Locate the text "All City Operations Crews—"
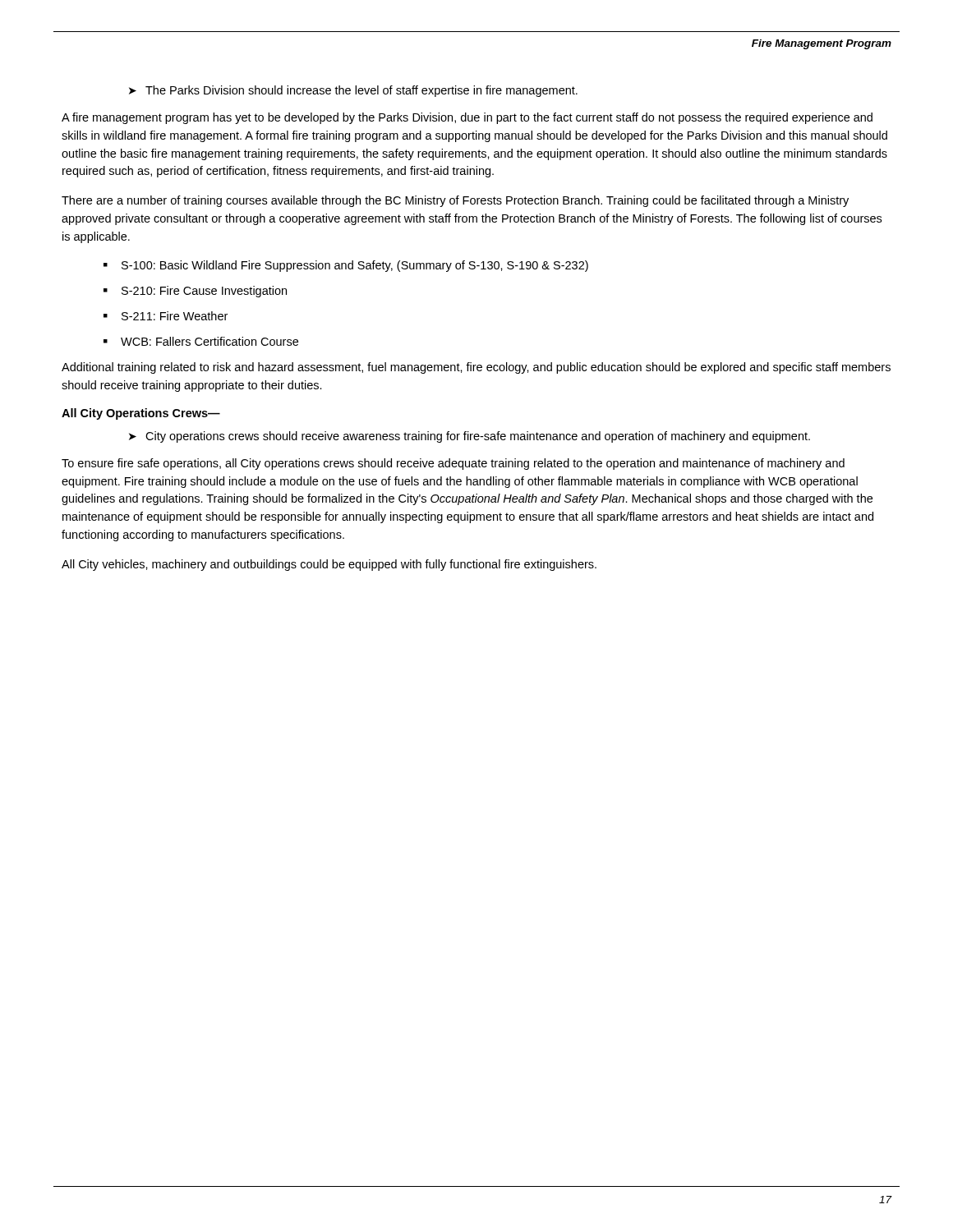Viewport: 953px width, 1232px height. coord(141,413)
